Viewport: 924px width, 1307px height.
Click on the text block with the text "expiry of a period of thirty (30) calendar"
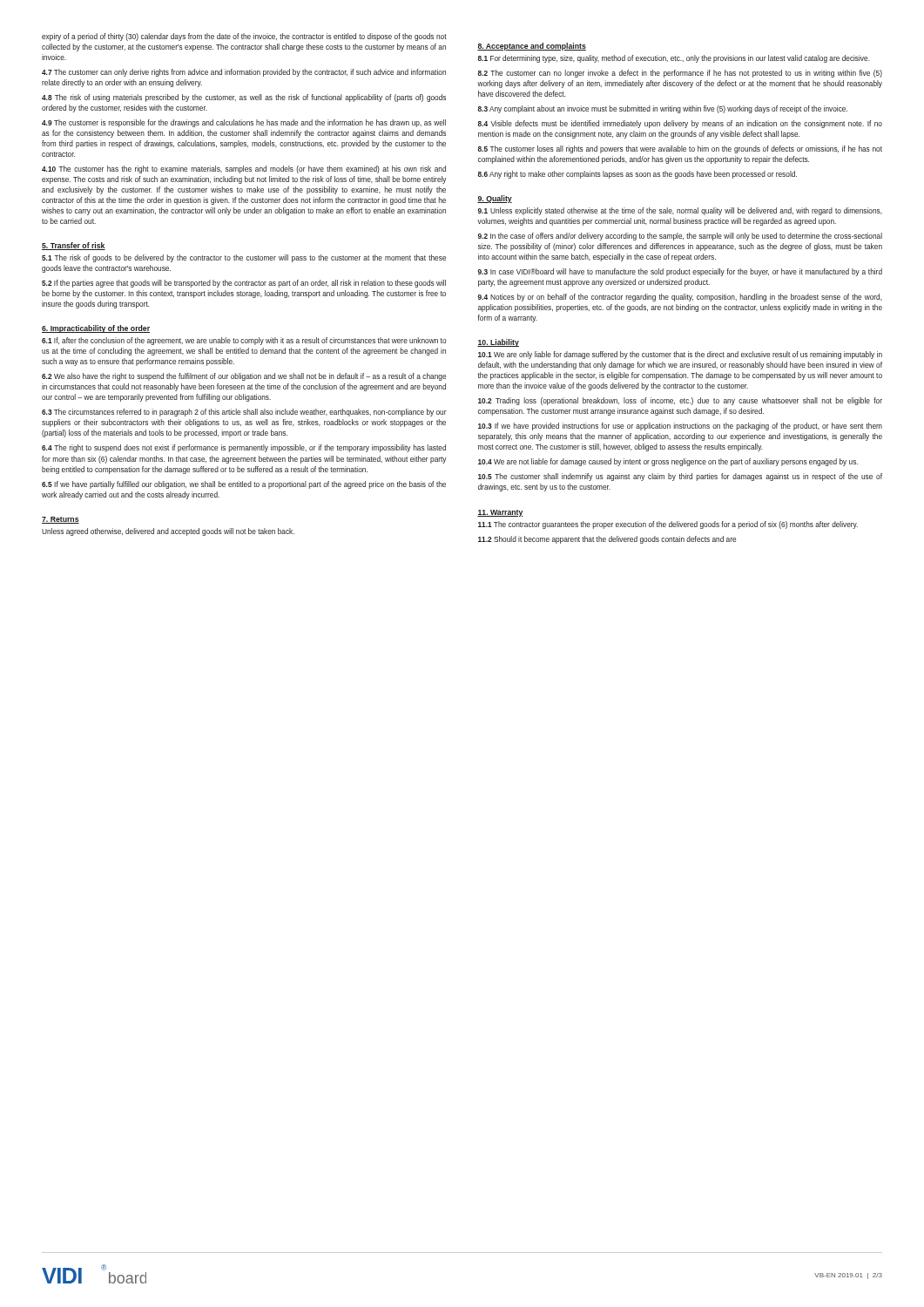click(x=244, y=47)
